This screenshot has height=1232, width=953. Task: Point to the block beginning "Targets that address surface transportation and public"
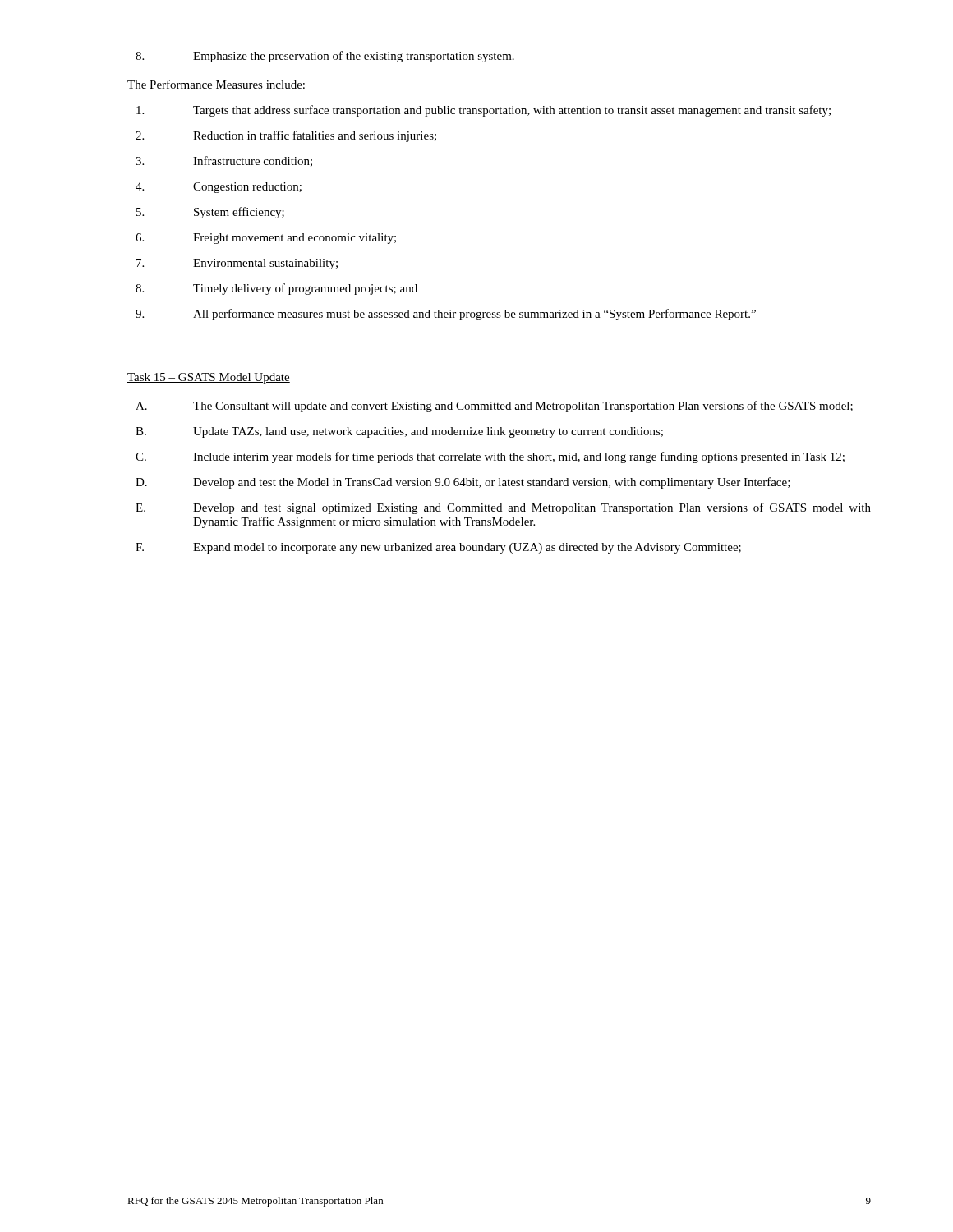499,110
